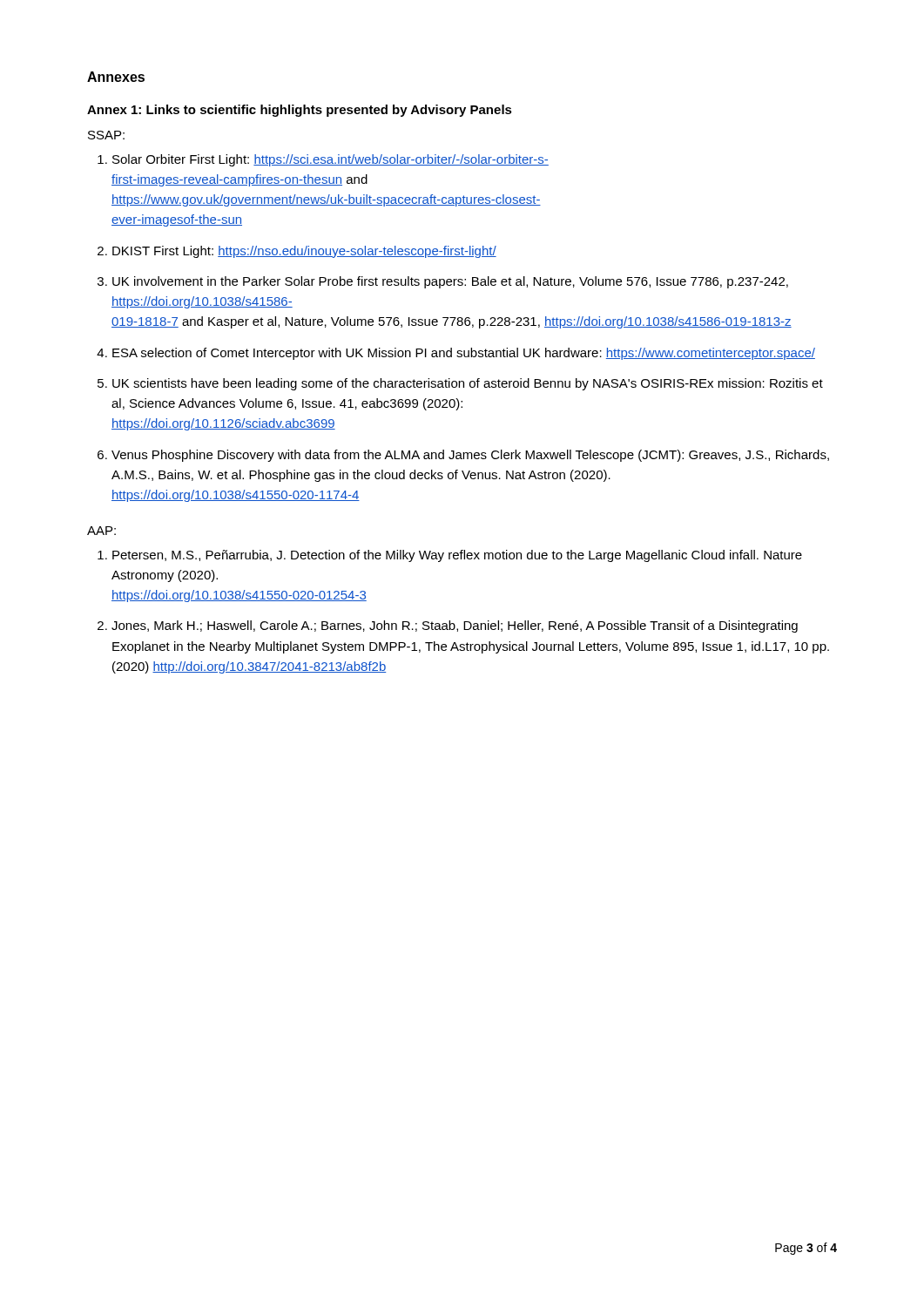Locate the region starting "UK scientists have been leading some of"
924x1307 pixels.
tap(468, 384)
